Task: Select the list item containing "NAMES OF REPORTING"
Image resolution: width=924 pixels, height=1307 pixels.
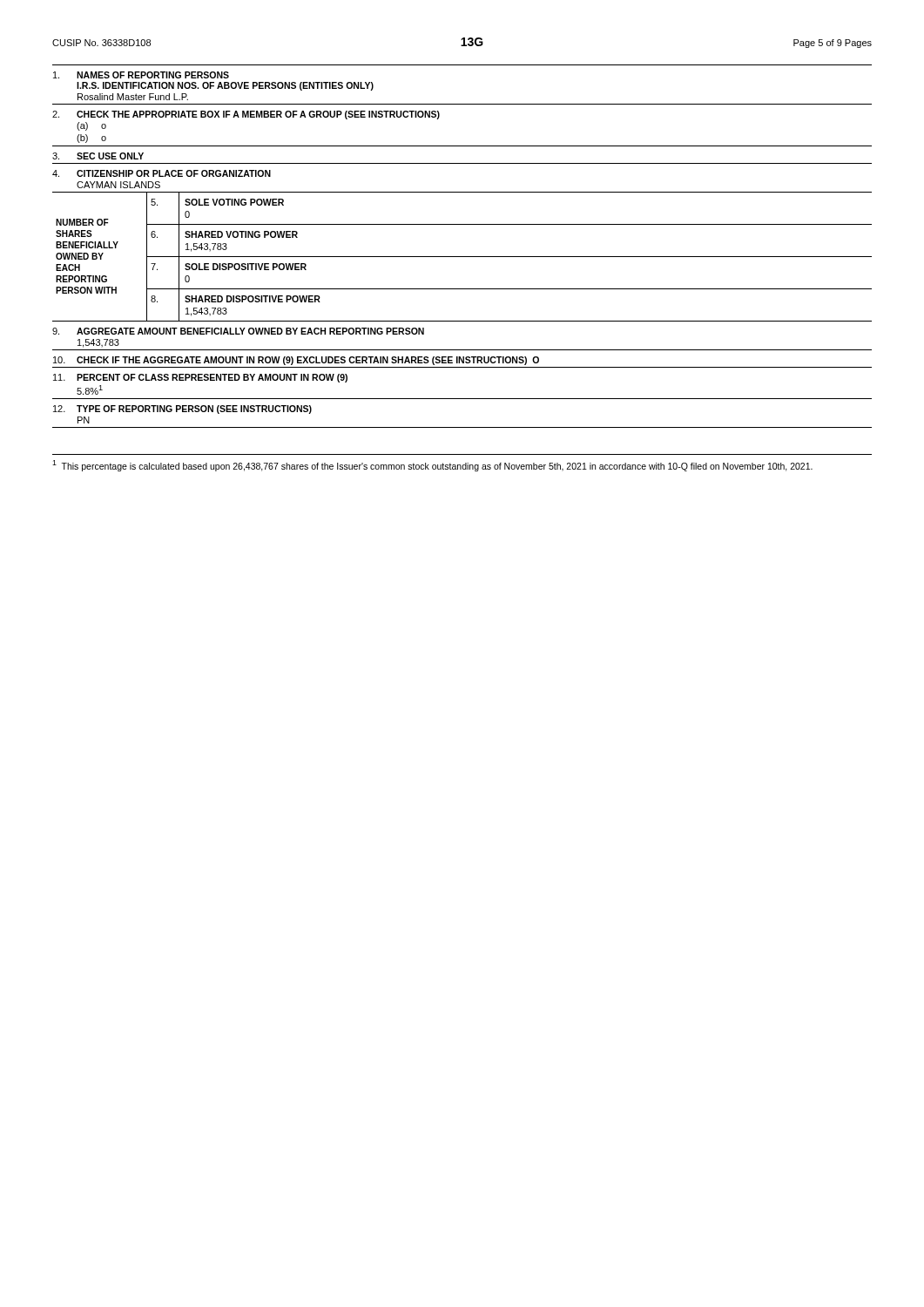Action: (x=141, y=75)
